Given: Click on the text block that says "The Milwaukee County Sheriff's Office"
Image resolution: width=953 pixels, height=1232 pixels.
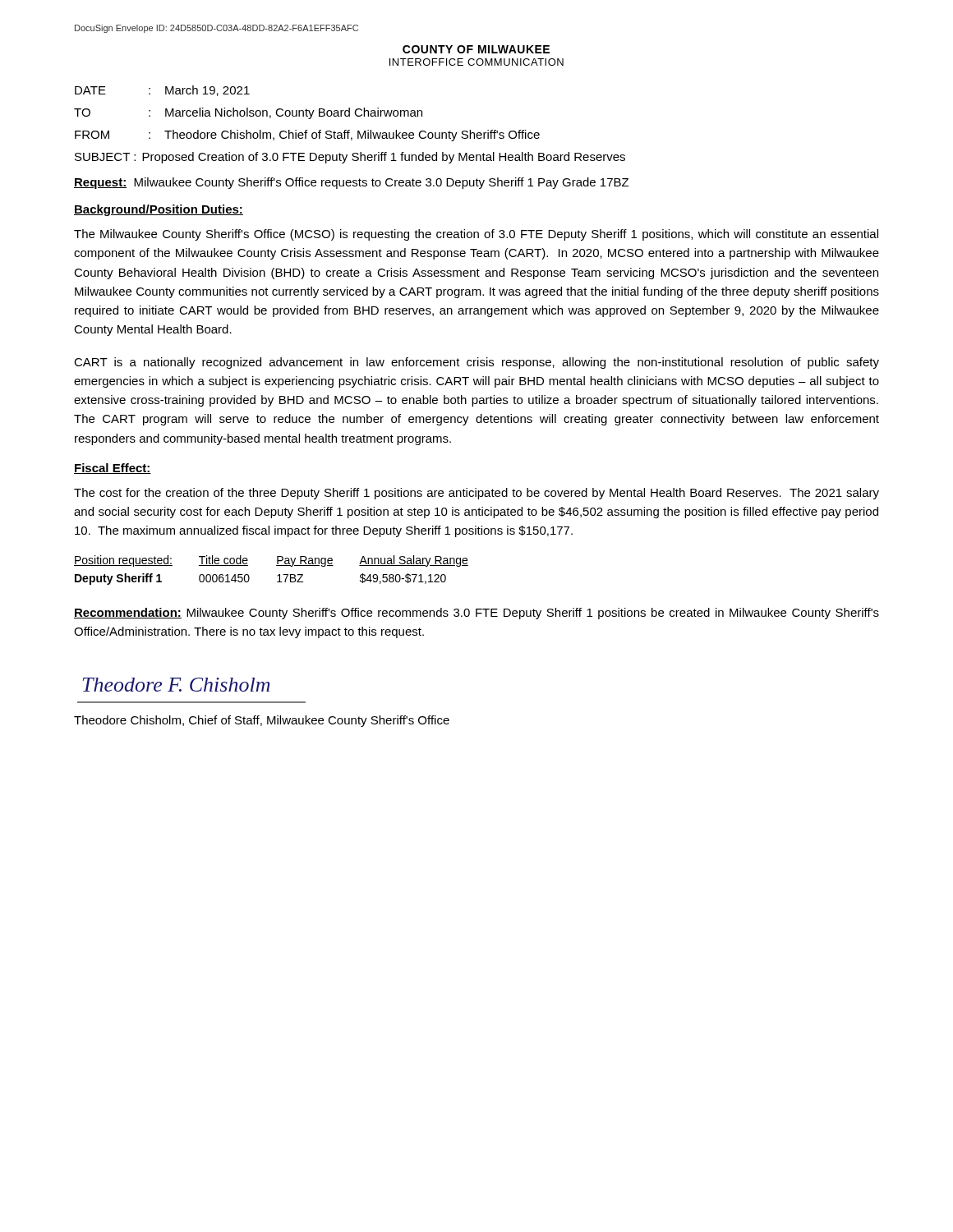Looking at the screenshot, I should coord(476,281).
